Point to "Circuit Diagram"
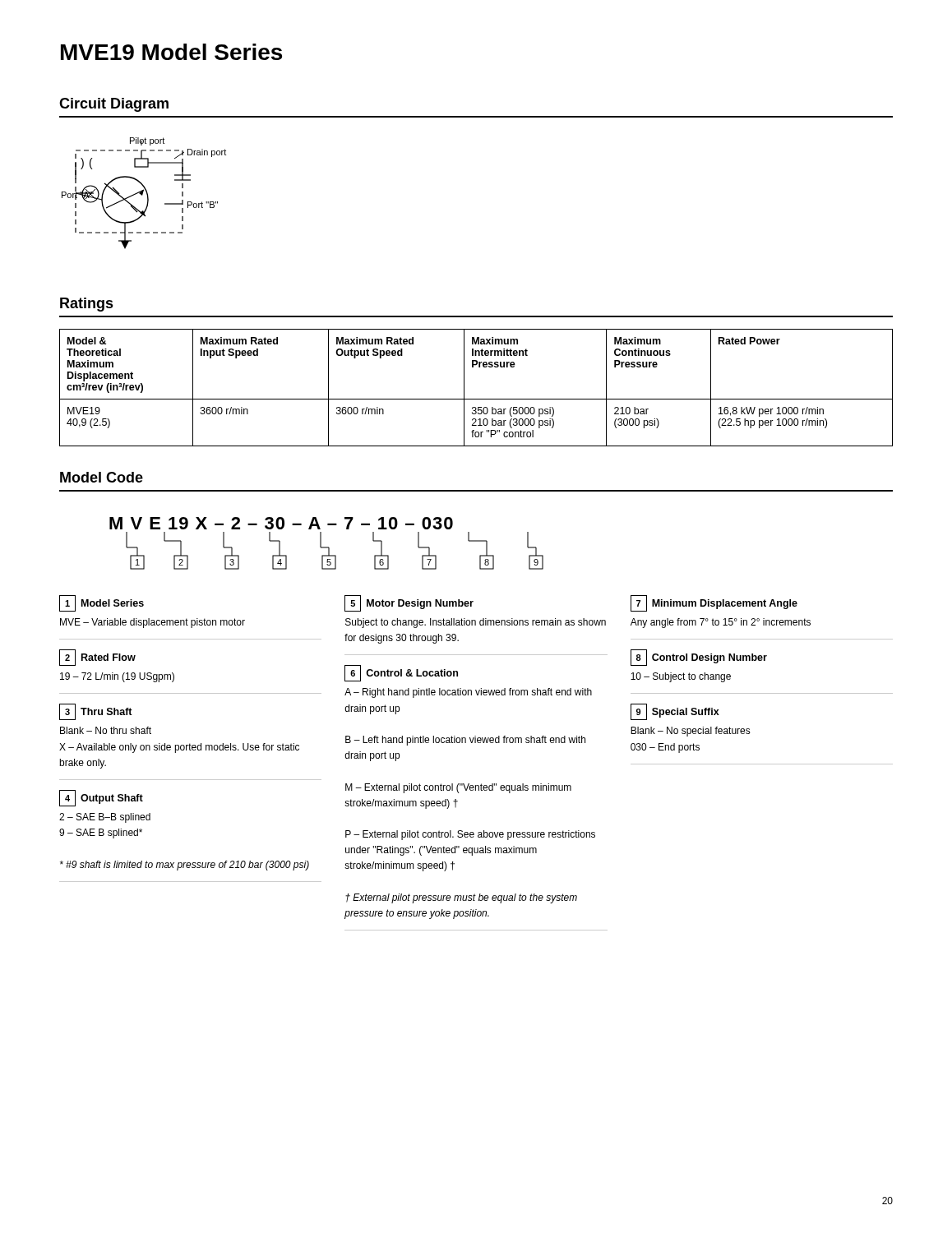This screenshot has width=952, height=1233. [114, 104]
